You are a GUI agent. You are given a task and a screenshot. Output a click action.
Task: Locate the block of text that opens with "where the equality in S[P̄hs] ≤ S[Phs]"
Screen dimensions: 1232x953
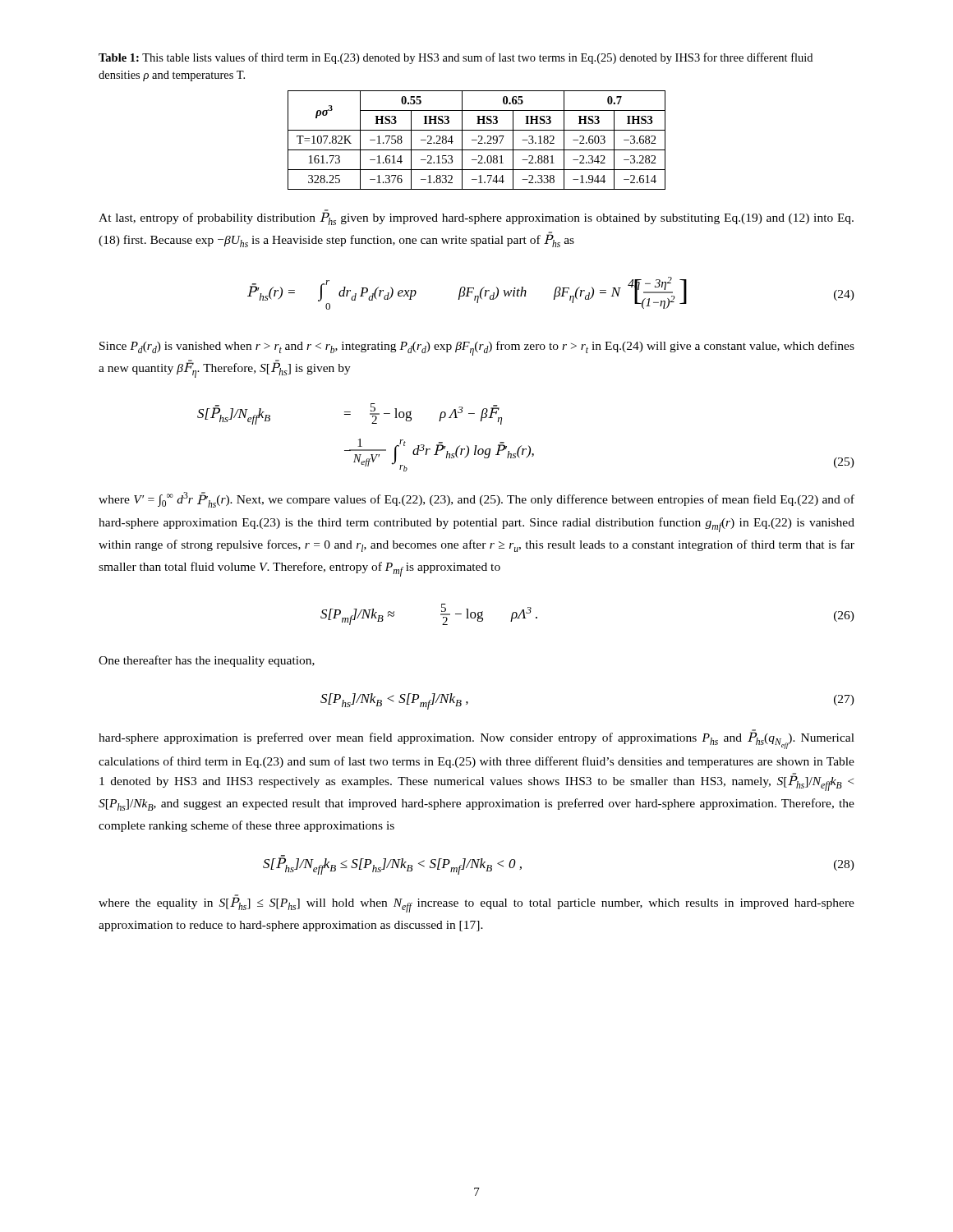pos(476,914)
